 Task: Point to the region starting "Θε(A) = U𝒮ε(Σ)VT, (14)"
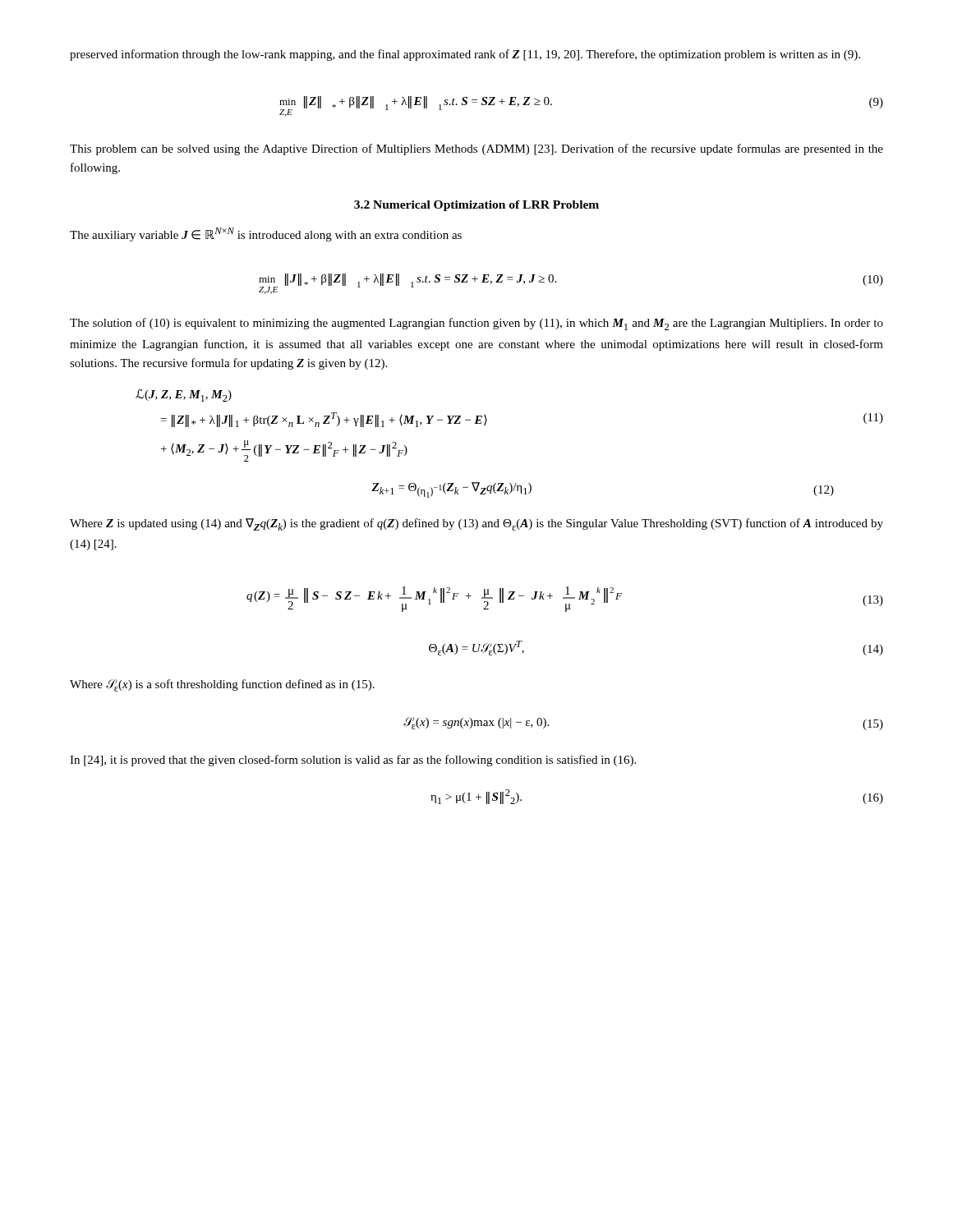(x=483, y=648)
